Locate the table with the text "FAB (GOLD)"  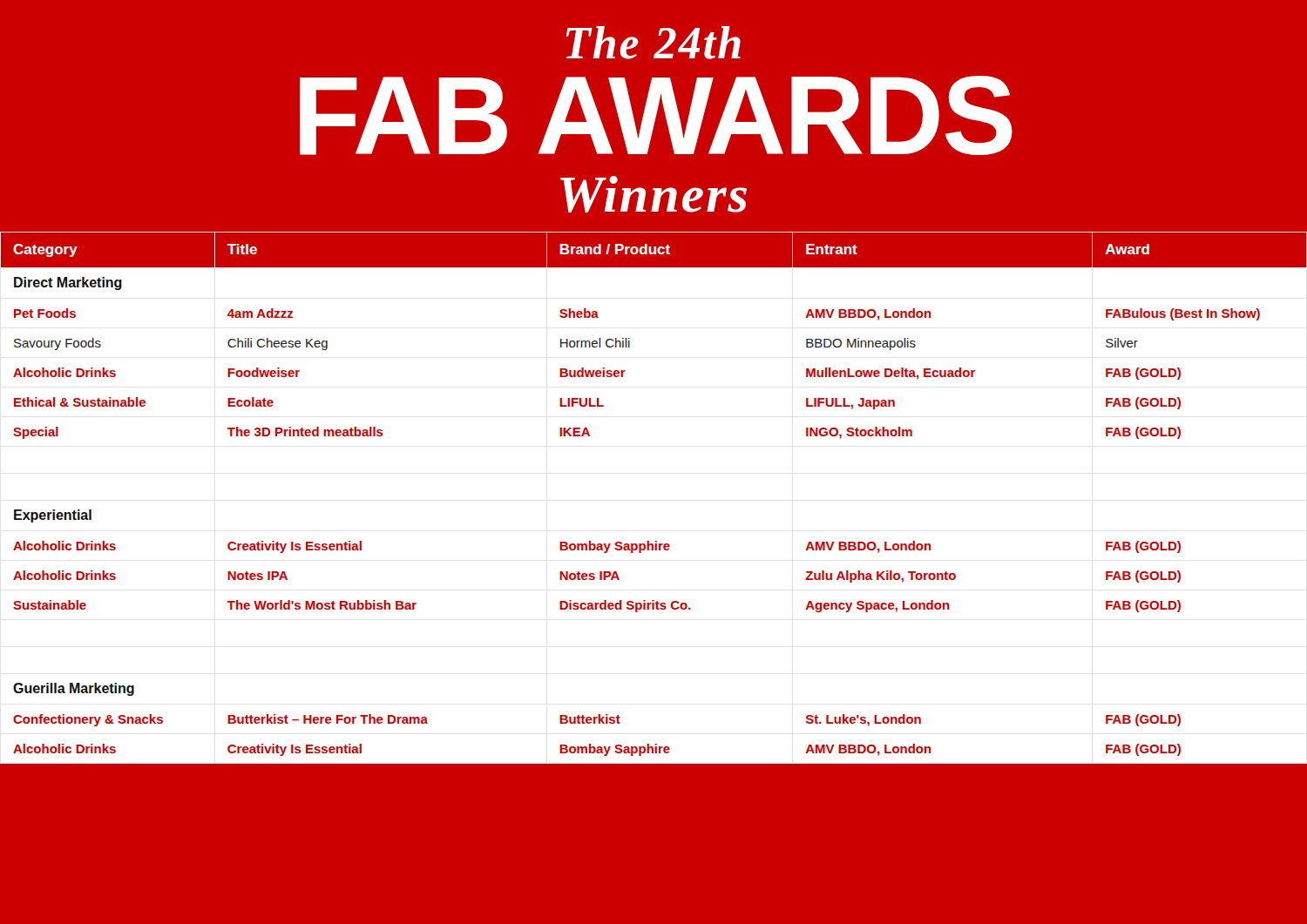pyautogui.click(x=654, y=498)
